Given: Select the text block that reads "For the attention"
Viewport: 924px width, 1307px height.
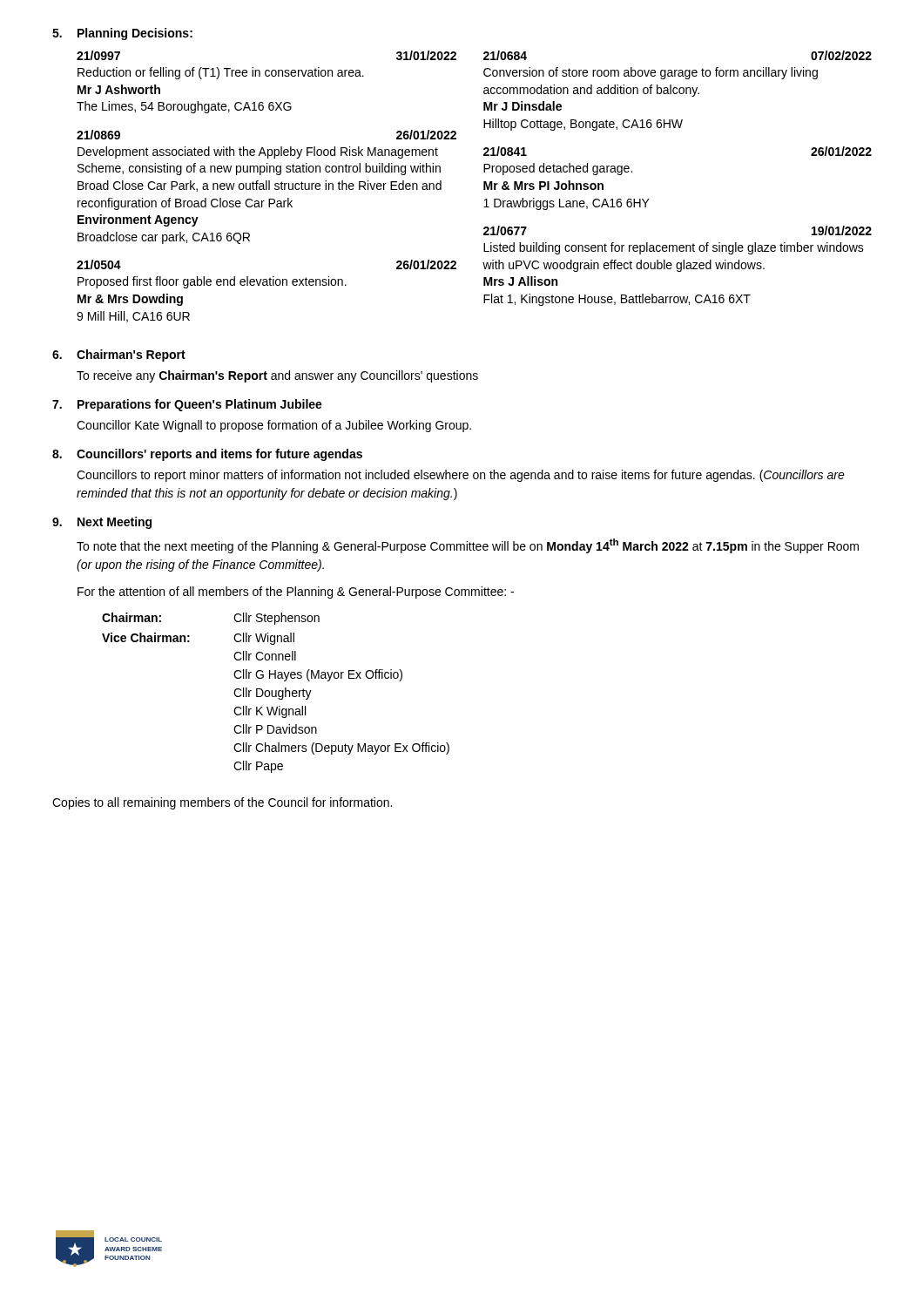Looking at the screenshot, I should 295,591.
